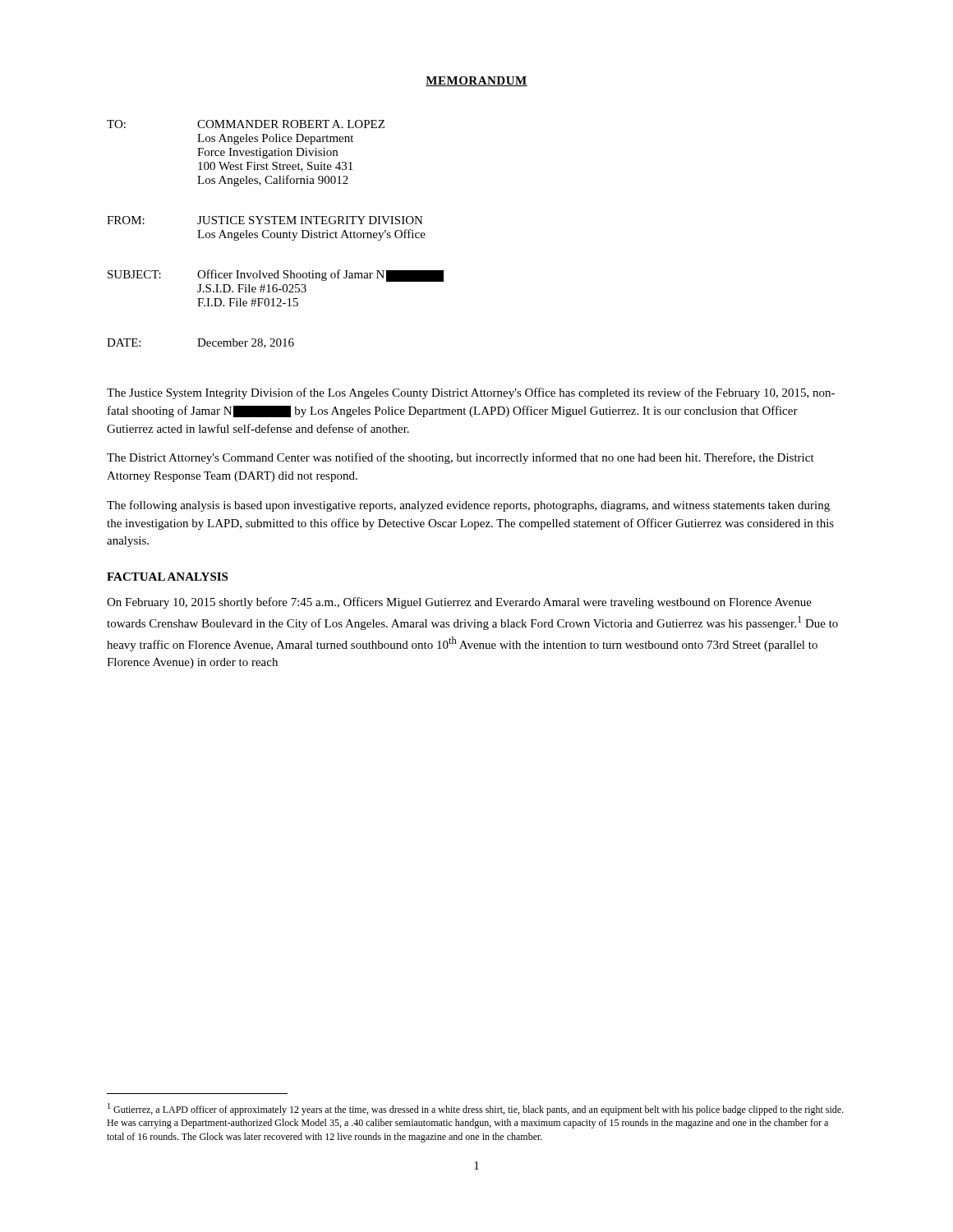Image resolution: width=953 pixels, height=1232 pixels.
Task: Find the footnote
Action: [475, 1122]
